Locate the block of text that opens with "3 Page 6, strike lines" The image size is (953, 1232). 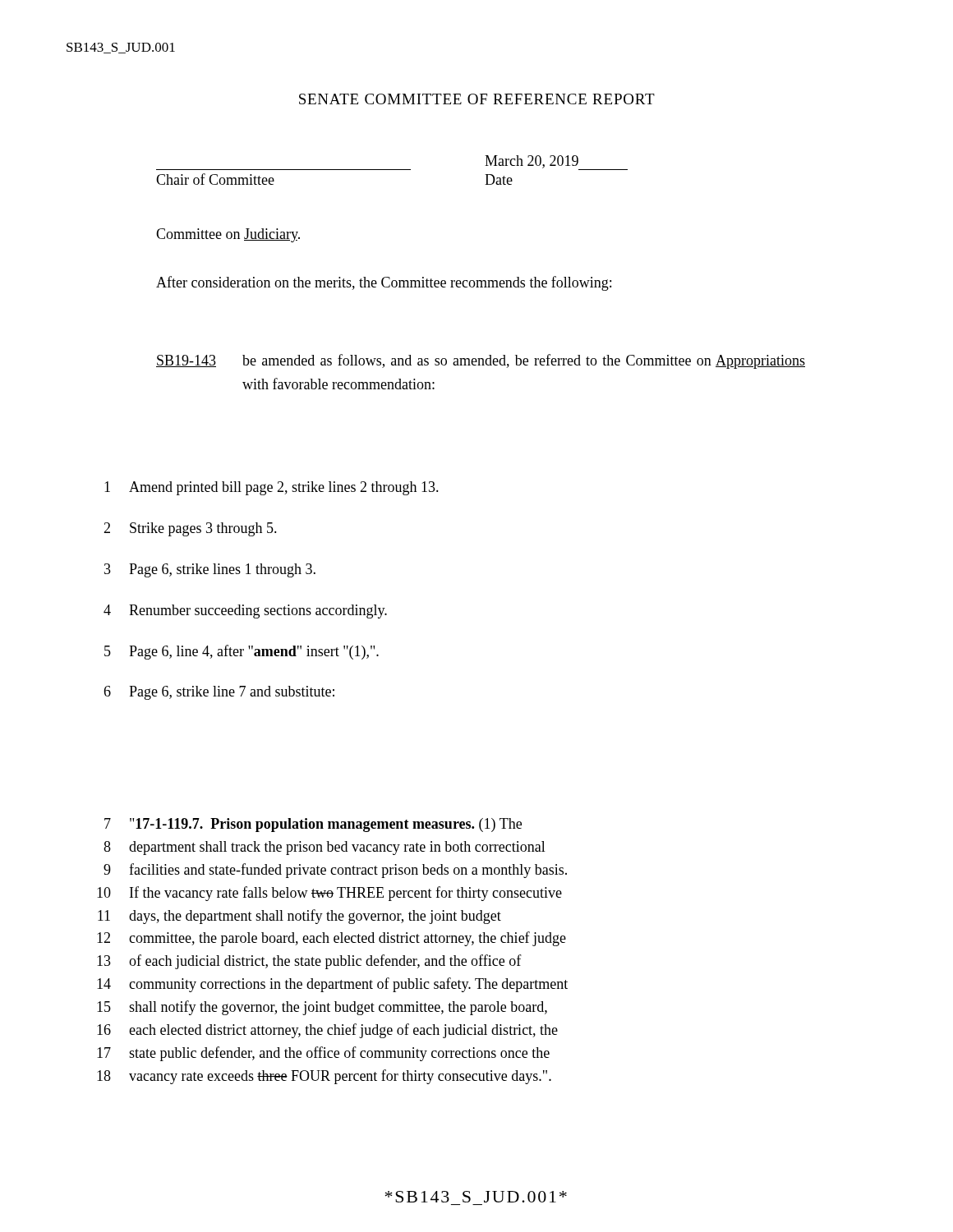210,570
